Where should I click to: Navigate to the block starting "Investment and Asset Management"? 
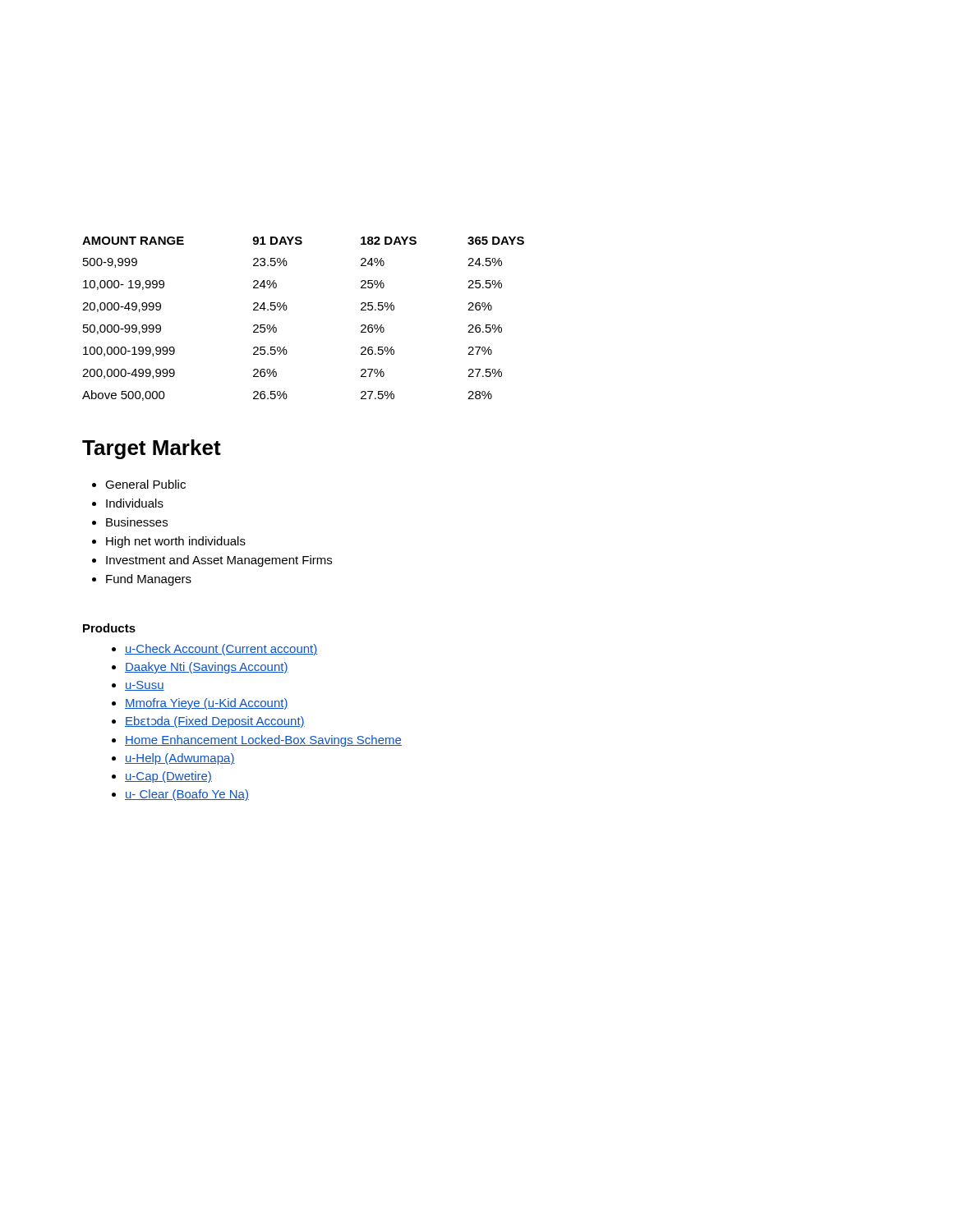coord(219,560)
